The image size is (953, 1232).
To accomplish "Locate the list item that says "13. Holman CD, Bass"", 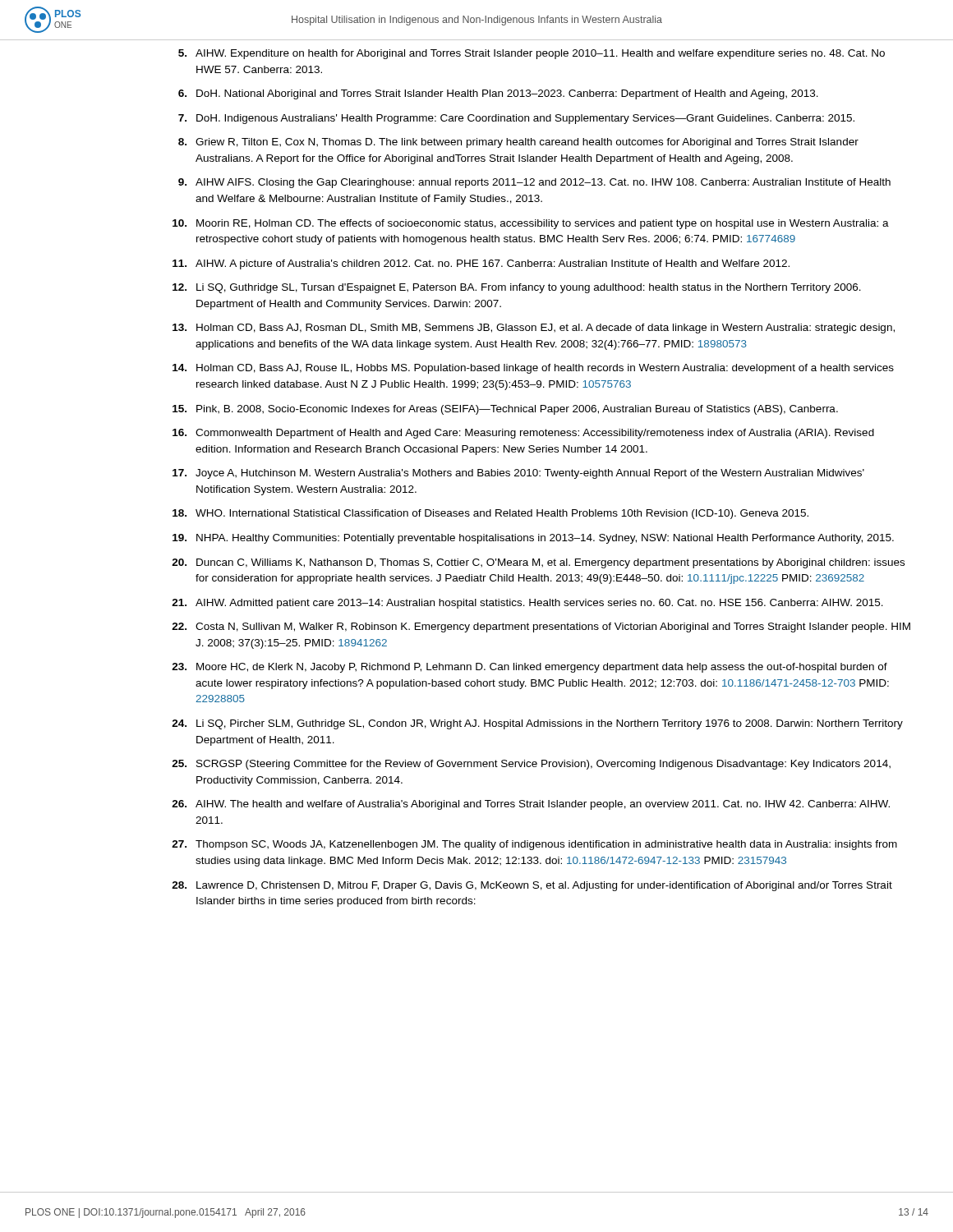I will (538, 336).
